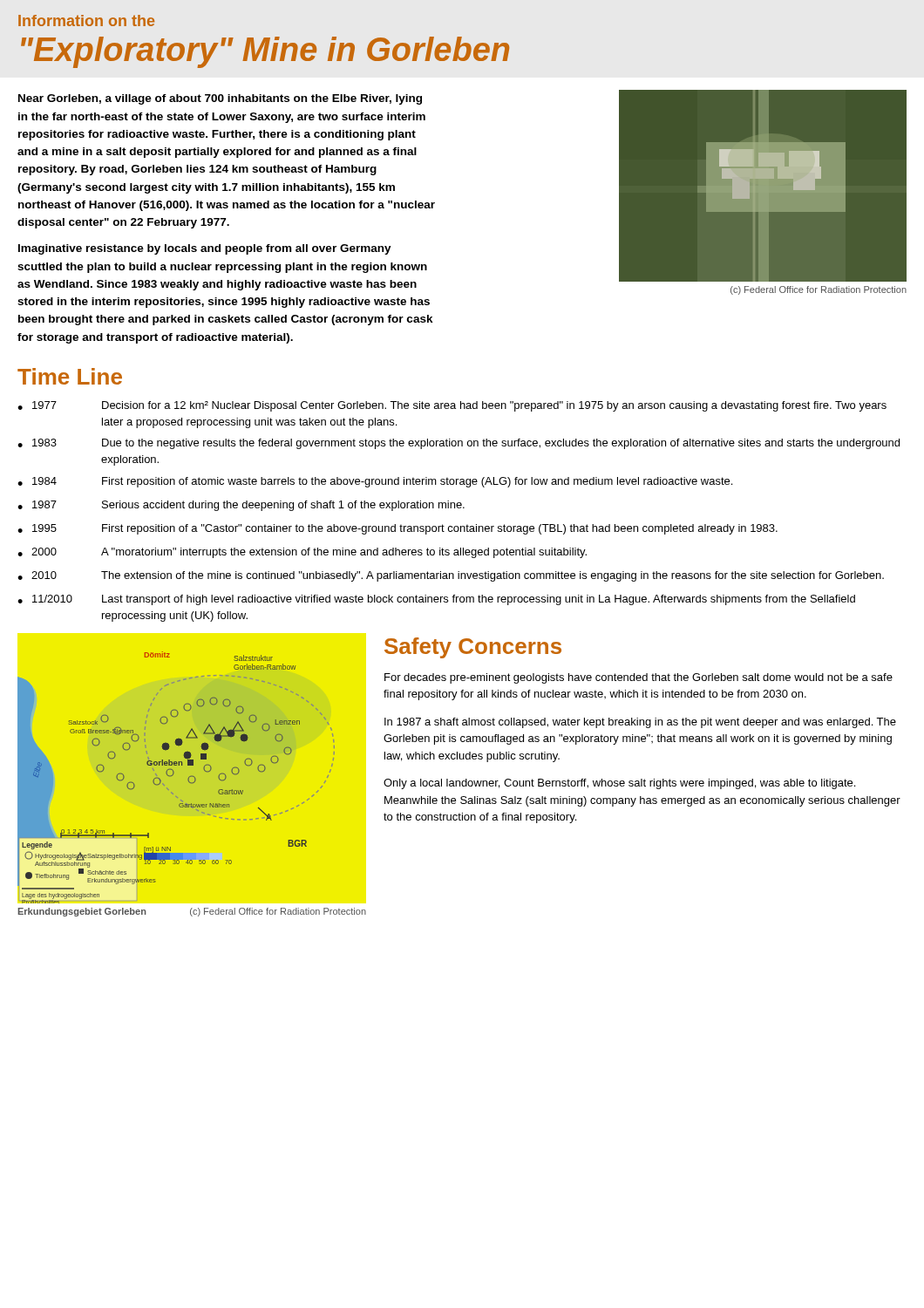The image size is (924, 1308).
Task: Point to the block beginning "• 1983 Due to the"
Action: [x=462, y=452]
